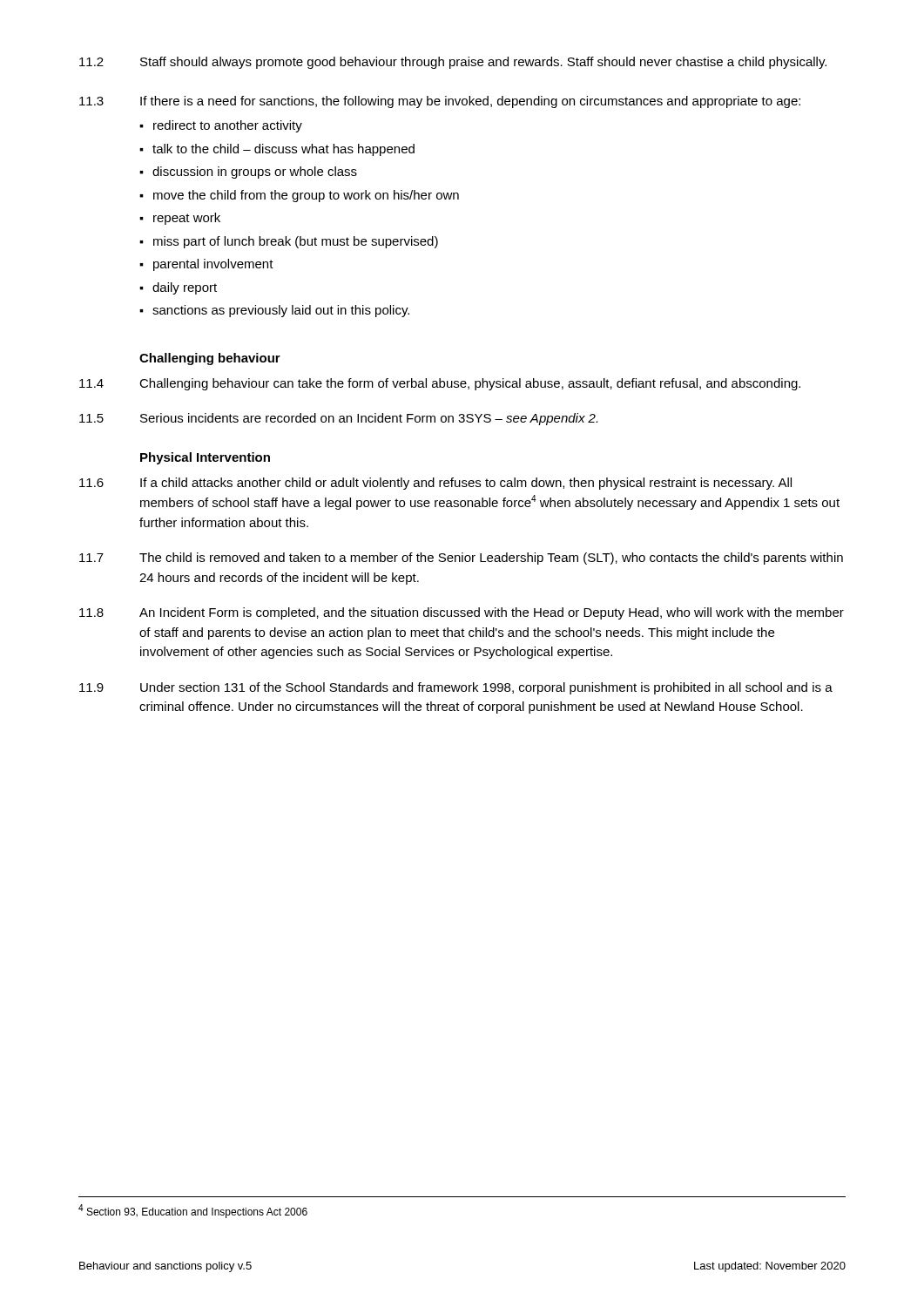
Task: Click on the list item that reads "11.2 Staff should always promote"
Action: point(462,62)
